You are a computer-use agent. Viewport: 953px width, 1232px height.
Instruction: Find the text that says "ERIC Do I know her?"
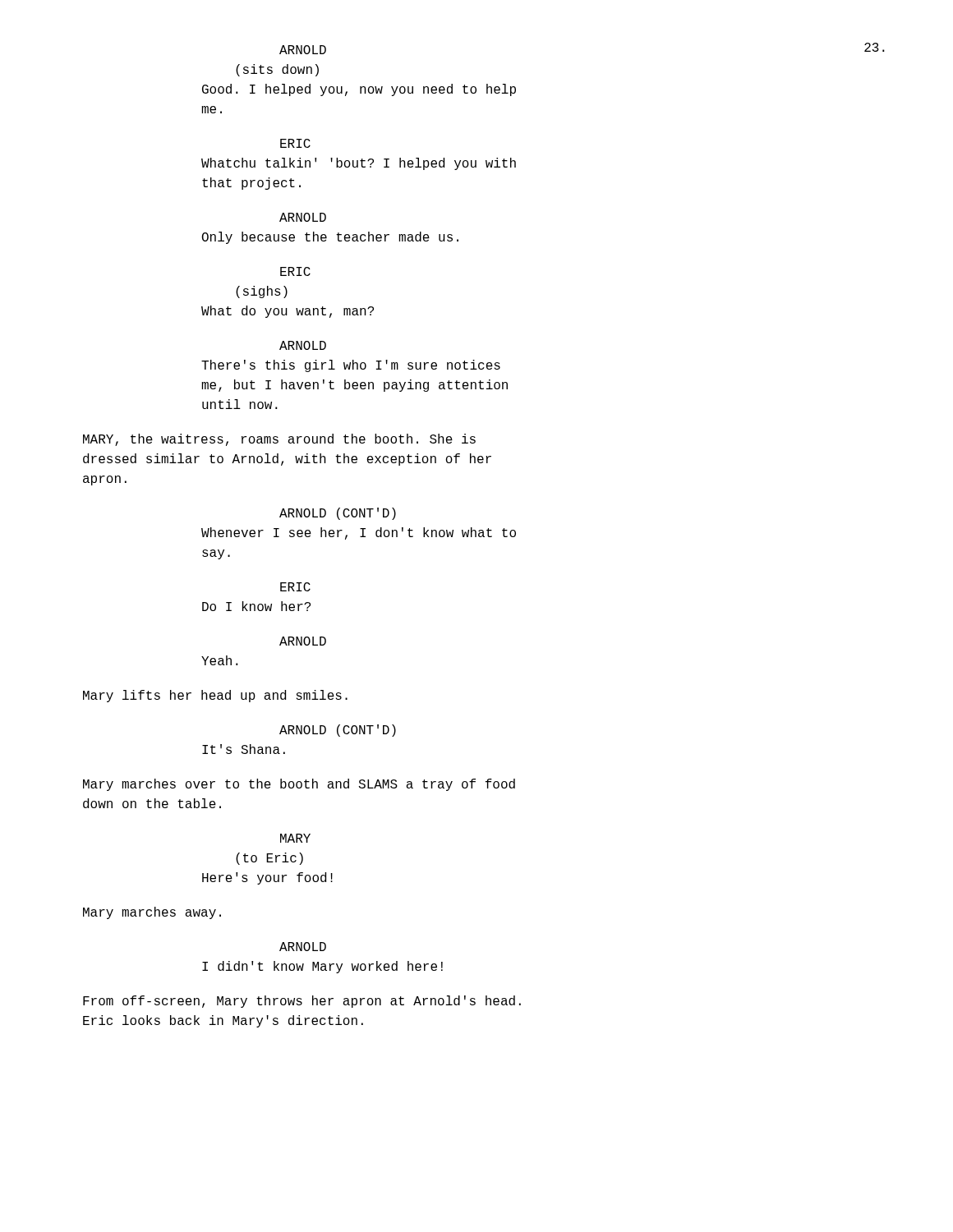point(295,587)
